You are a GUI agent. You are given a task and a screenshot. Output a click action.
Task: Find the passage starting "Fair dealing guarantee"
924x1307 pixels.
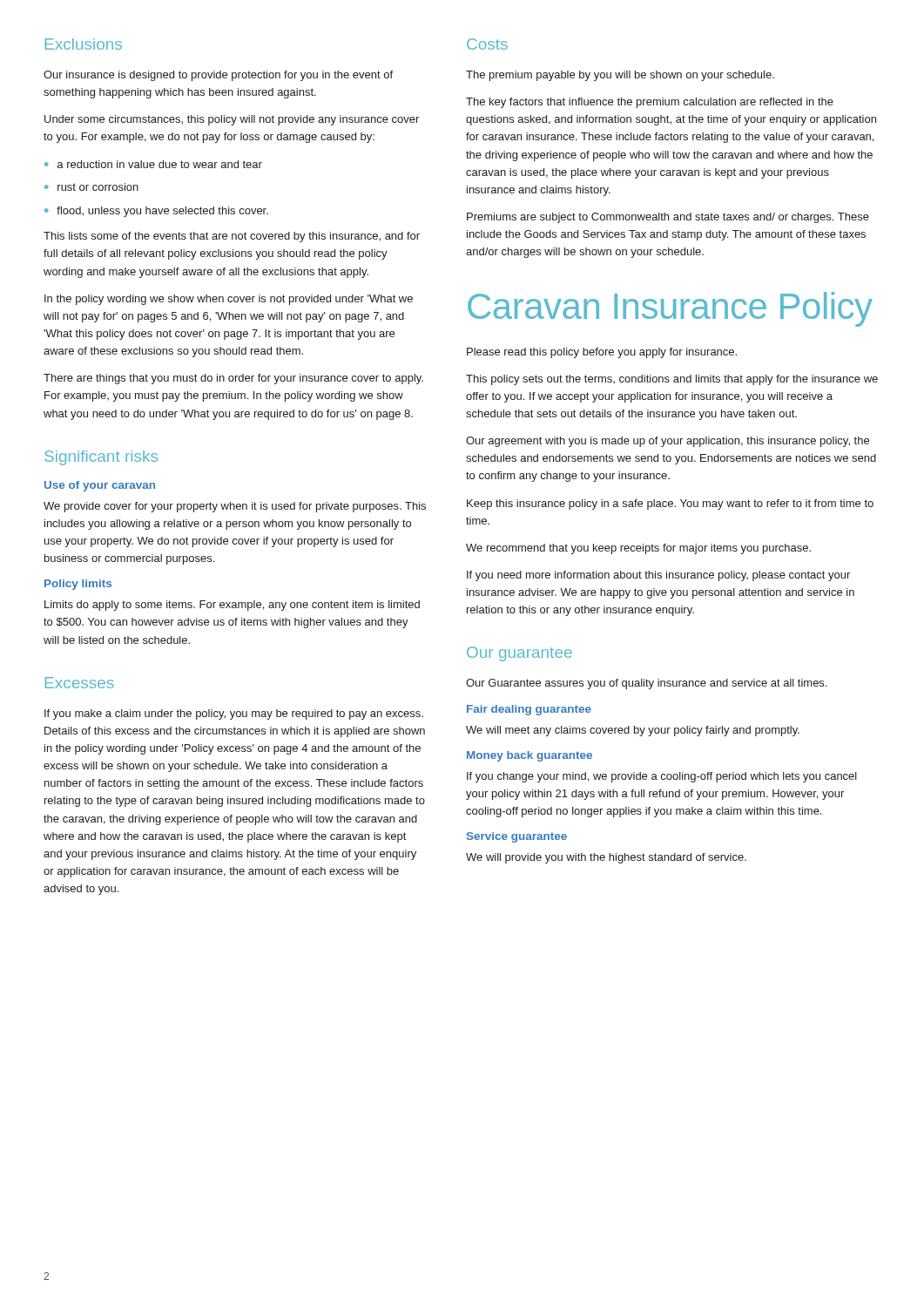[x=529, y=710]
